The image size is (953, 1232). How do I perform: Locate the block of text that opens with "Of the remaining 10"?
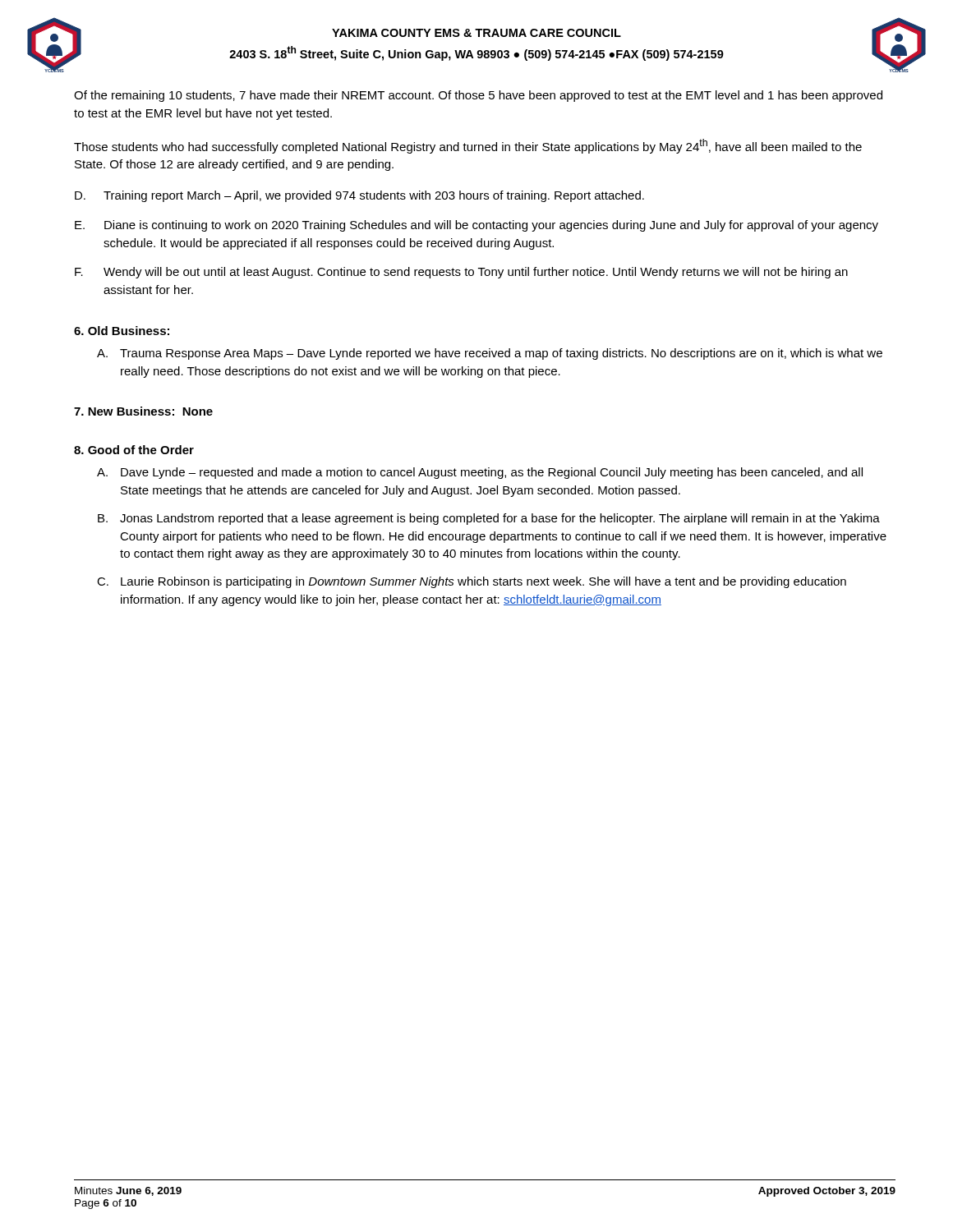point(479,104)
